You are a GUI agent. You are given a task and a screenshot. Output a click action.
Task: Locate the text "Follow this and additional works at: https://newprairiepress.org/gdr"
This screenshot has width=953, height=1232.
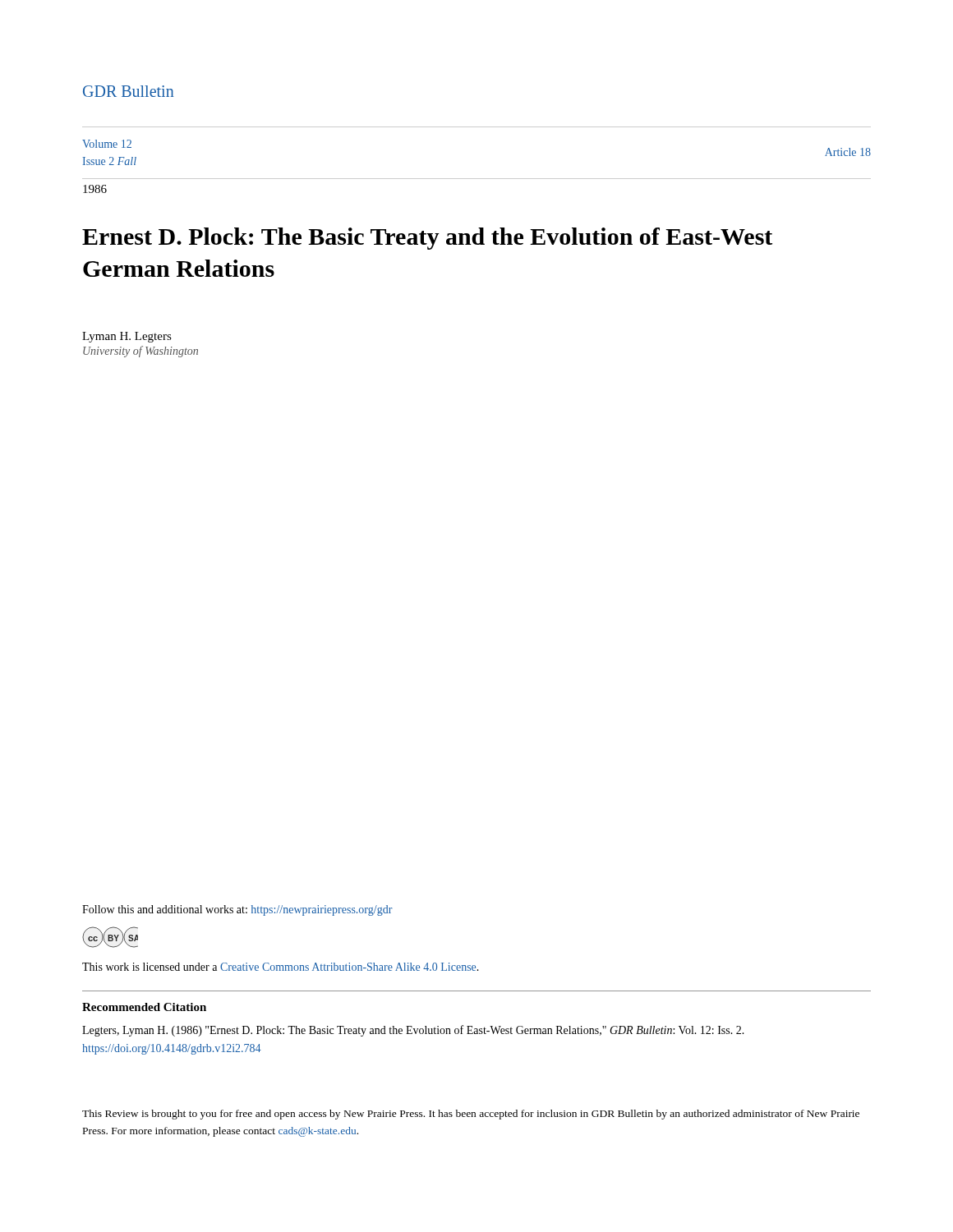237,910
